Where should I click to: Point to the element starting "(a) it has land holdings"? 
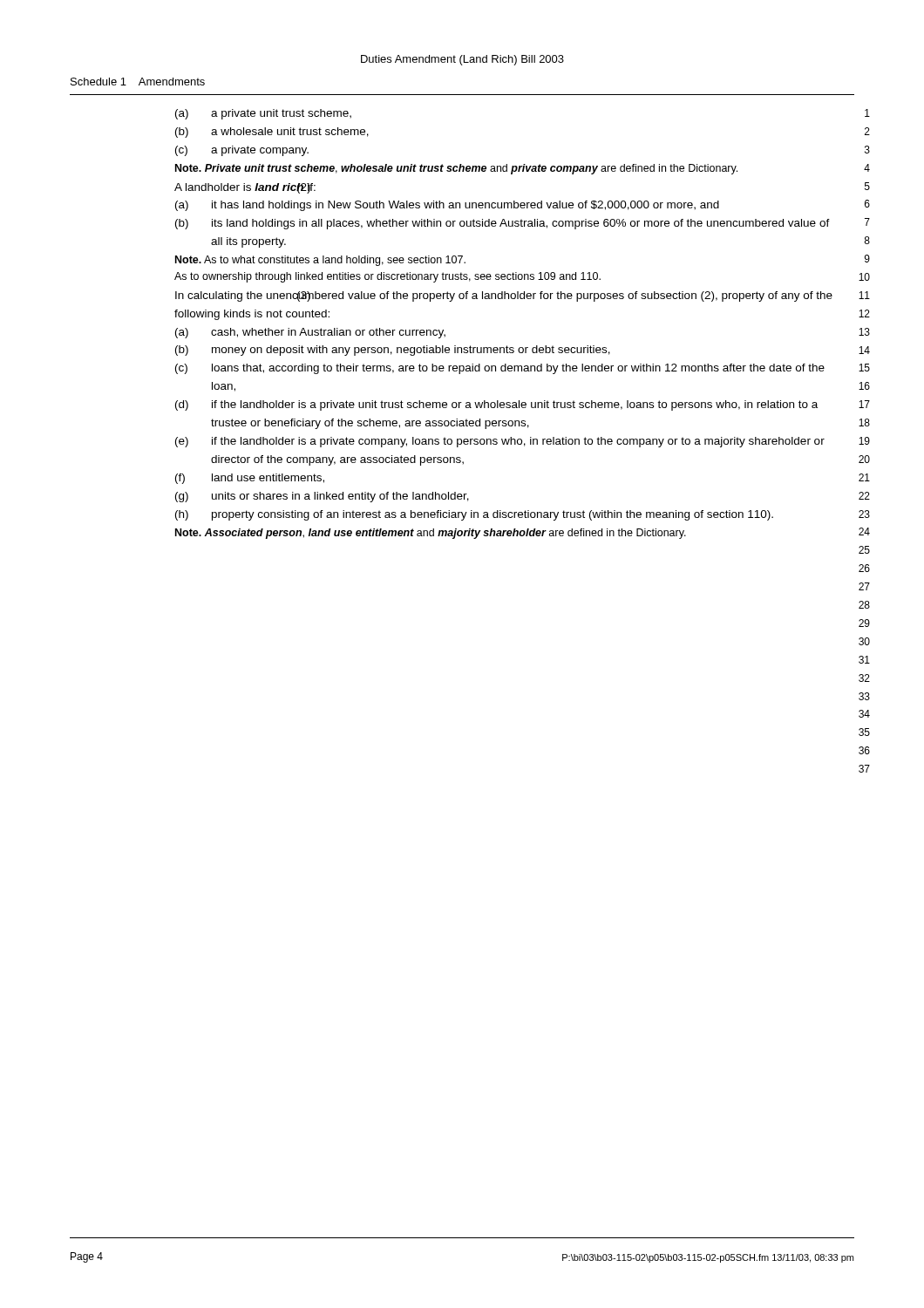[x=447, y=206]
